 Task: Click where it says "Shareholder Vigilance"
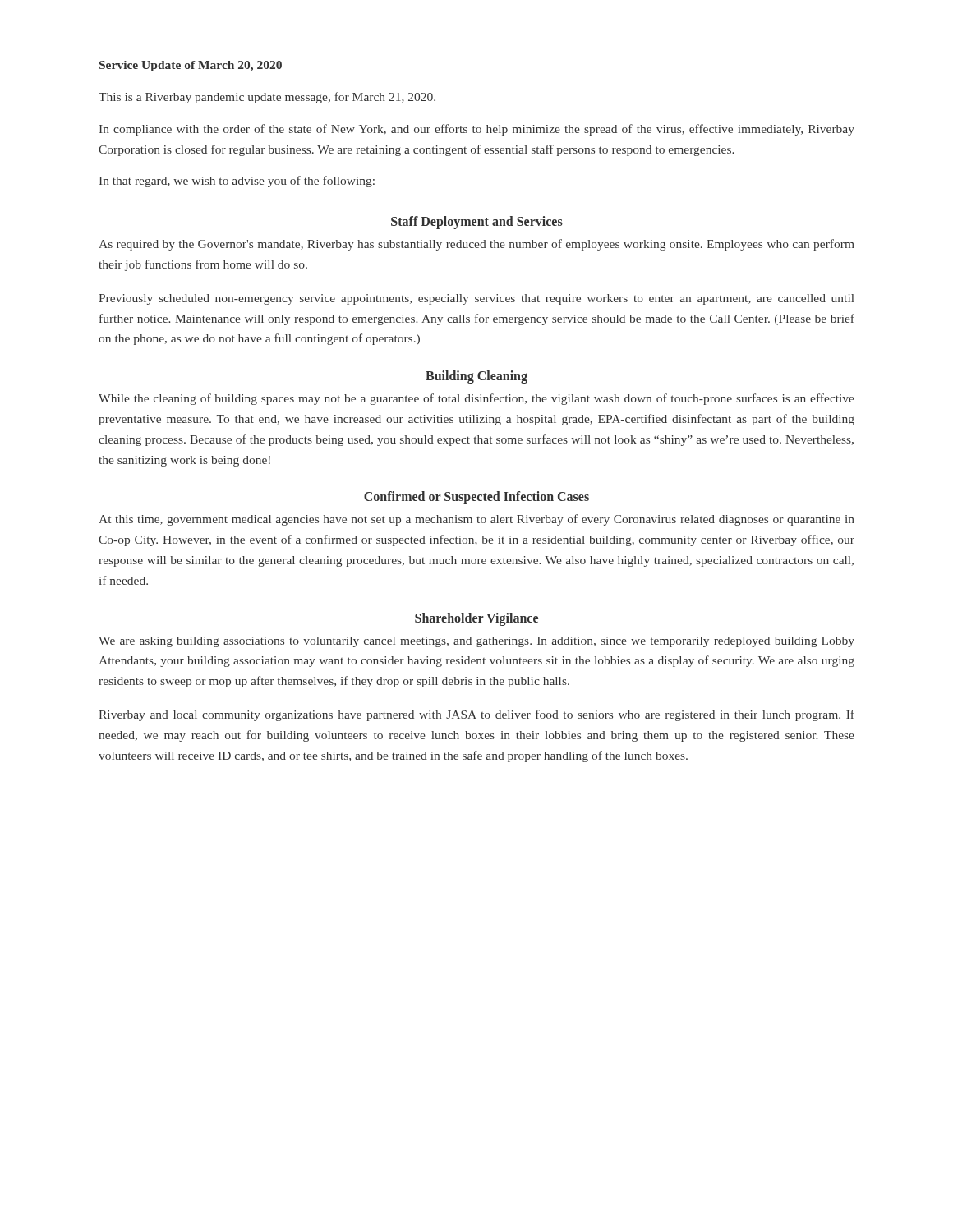tap(476, 618)
